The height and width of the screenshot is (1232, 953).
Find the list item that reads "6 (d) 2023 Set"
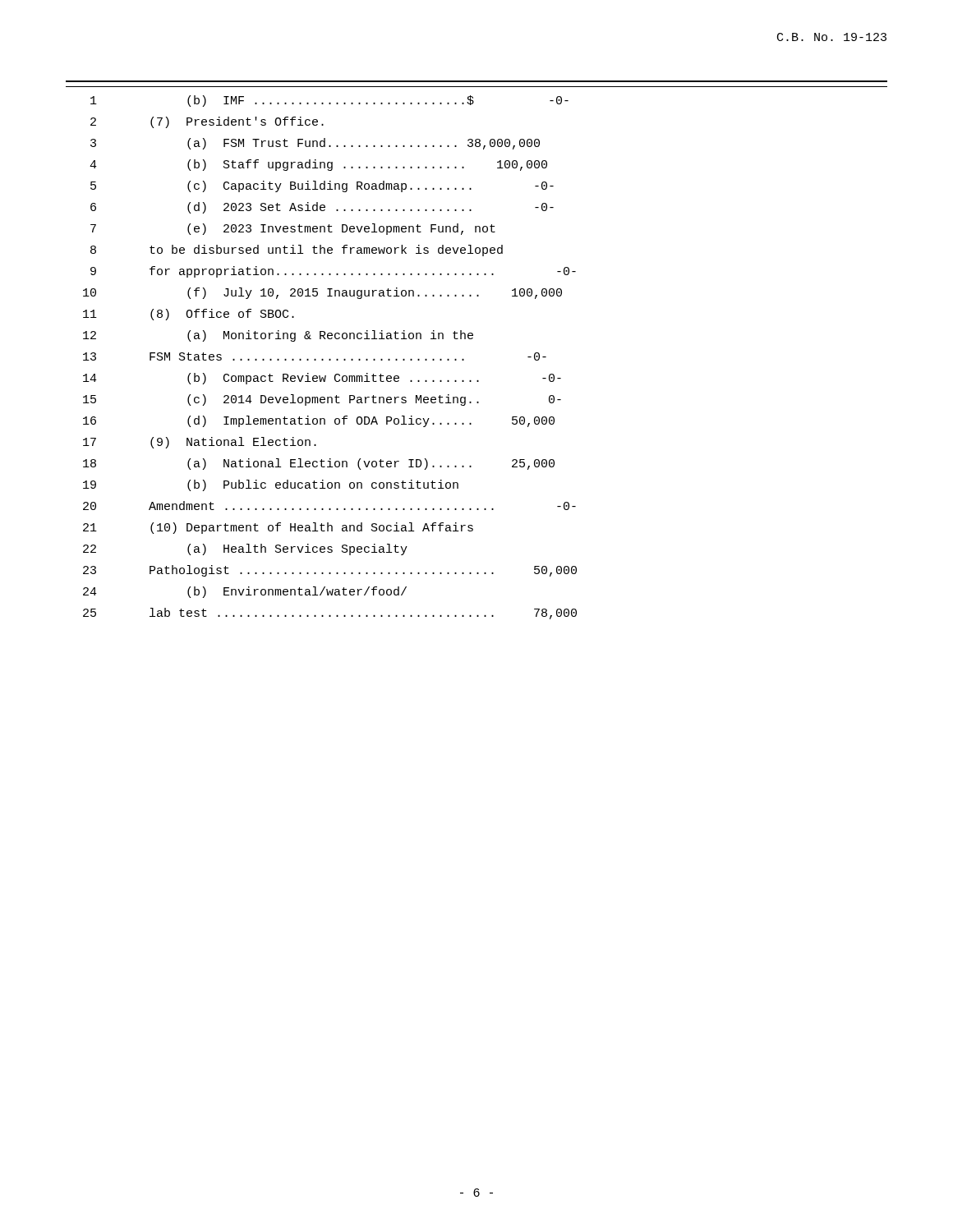(x=476, y=208)
